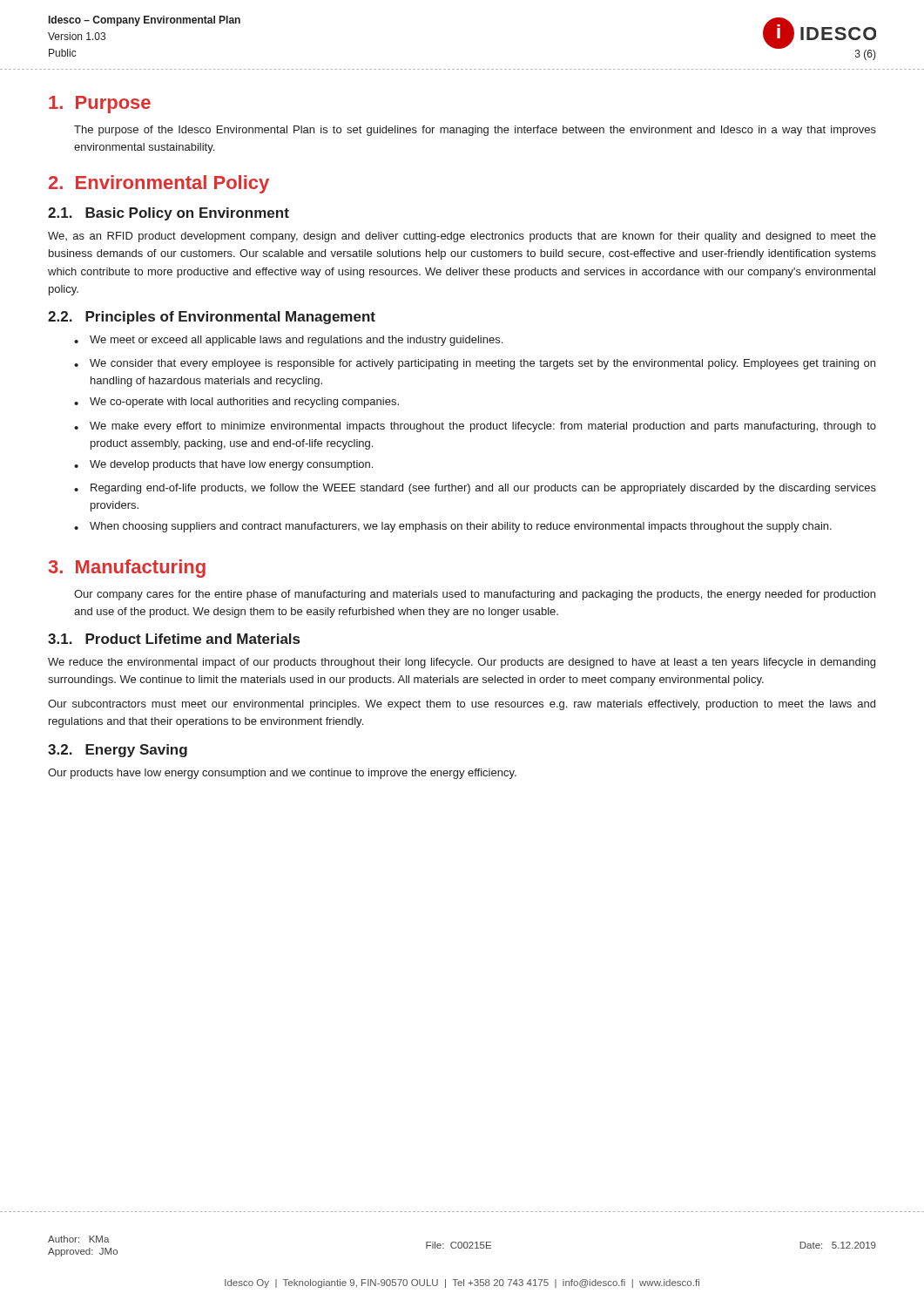Where is the passage that starts "• When choosing suppliers and contract manufacturers,"?
Image resolution: width=924 pixels, height=1307 pixels.
tap(475, 528)
